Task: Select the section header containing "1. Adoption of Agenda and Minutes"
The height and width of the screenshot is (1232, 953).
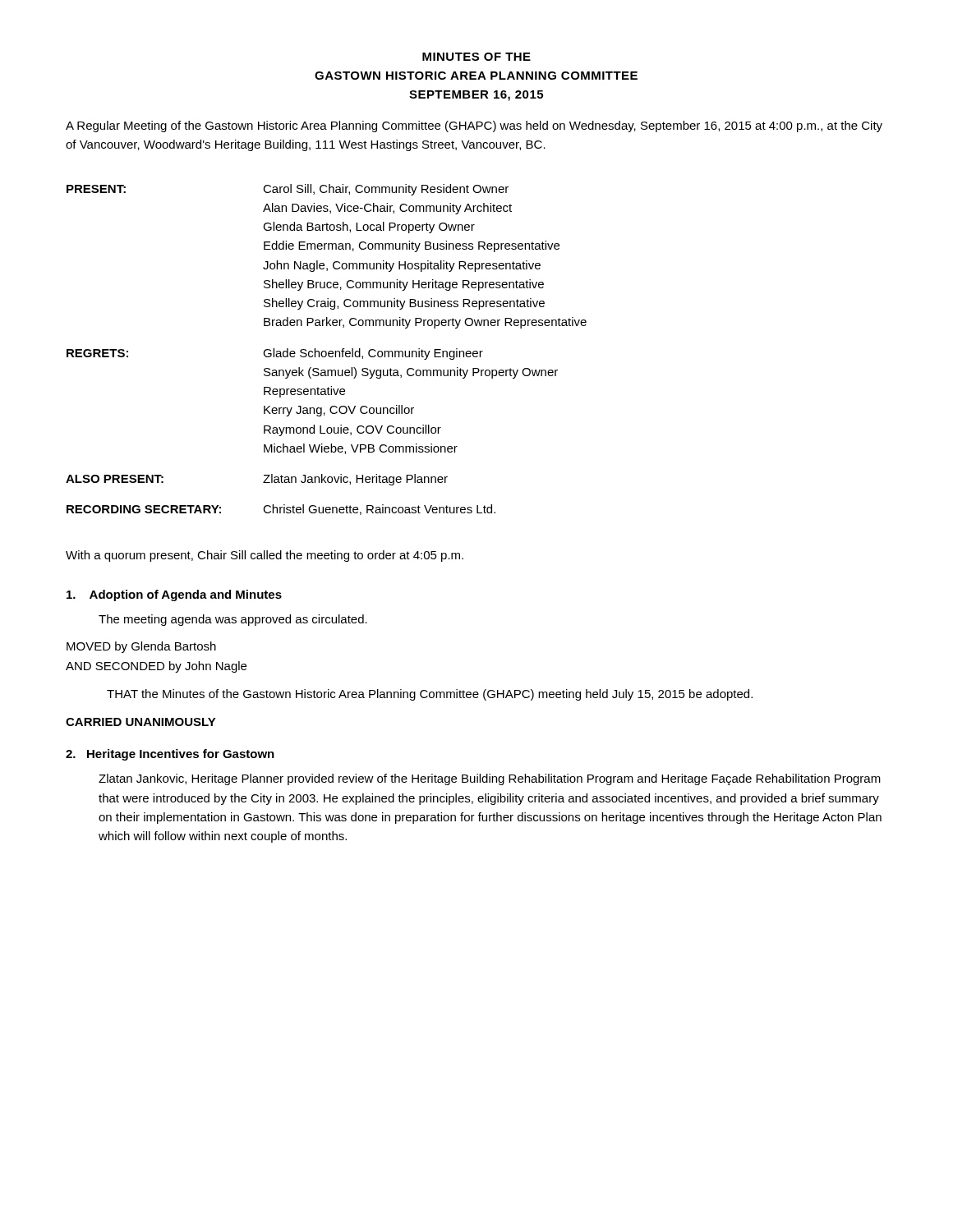Action: point(174,594)
